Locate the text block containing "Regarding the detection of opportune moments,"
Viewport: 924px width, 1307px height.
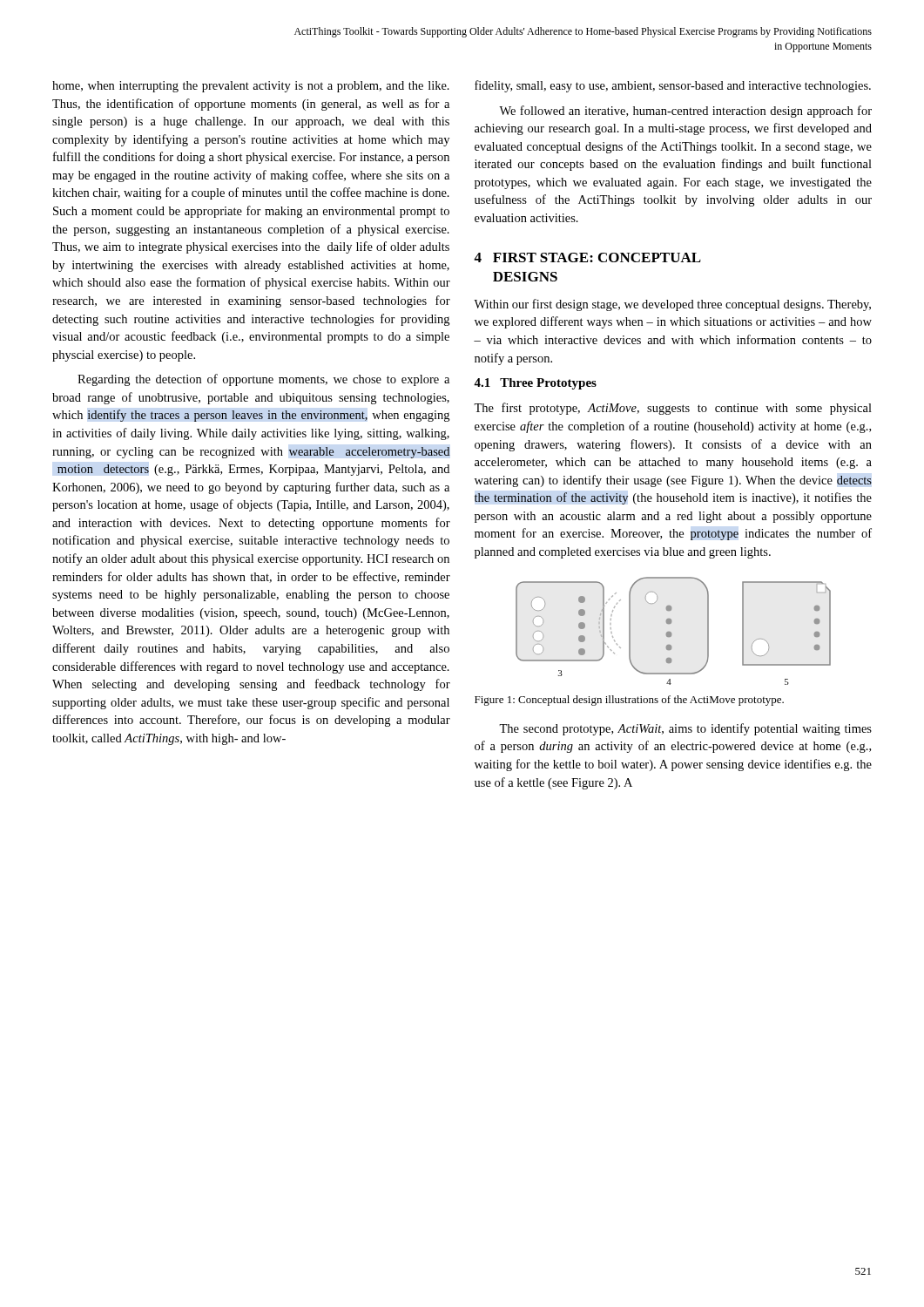251,559
